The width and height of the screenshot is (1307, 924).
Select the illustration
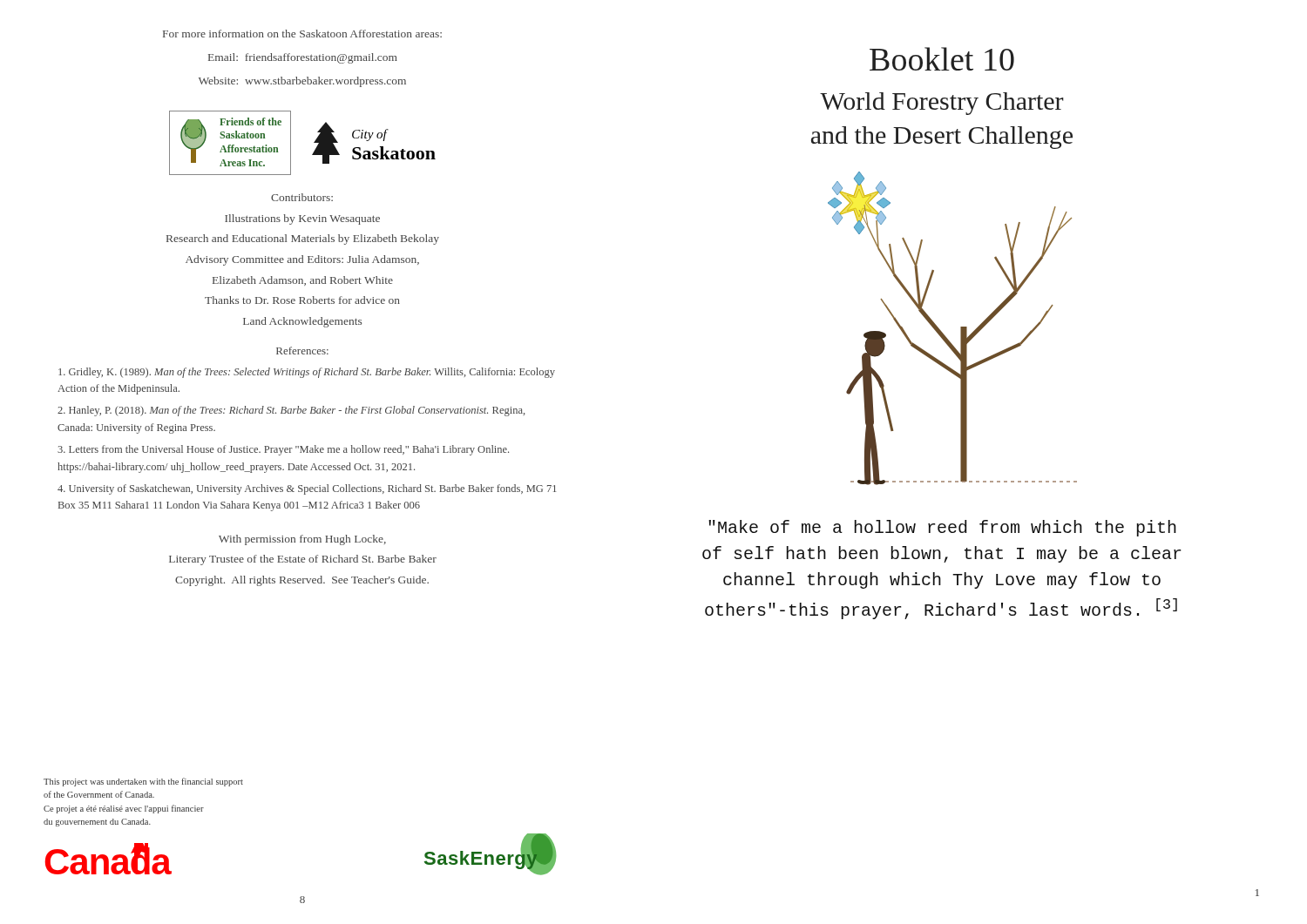coord(942,331)
